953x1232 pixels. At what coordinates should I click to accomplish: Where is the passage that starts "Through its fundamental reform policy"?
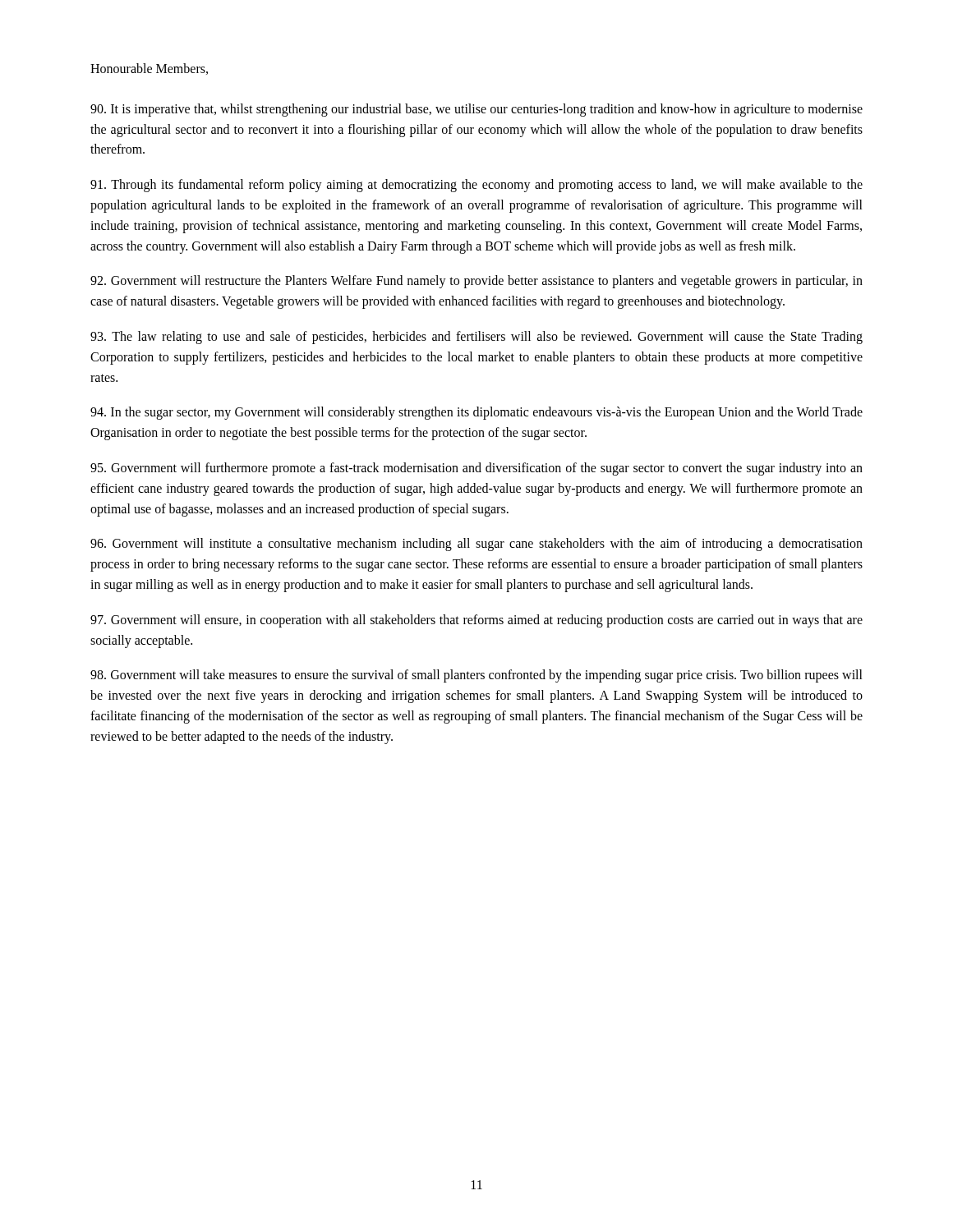pos(476,215)
